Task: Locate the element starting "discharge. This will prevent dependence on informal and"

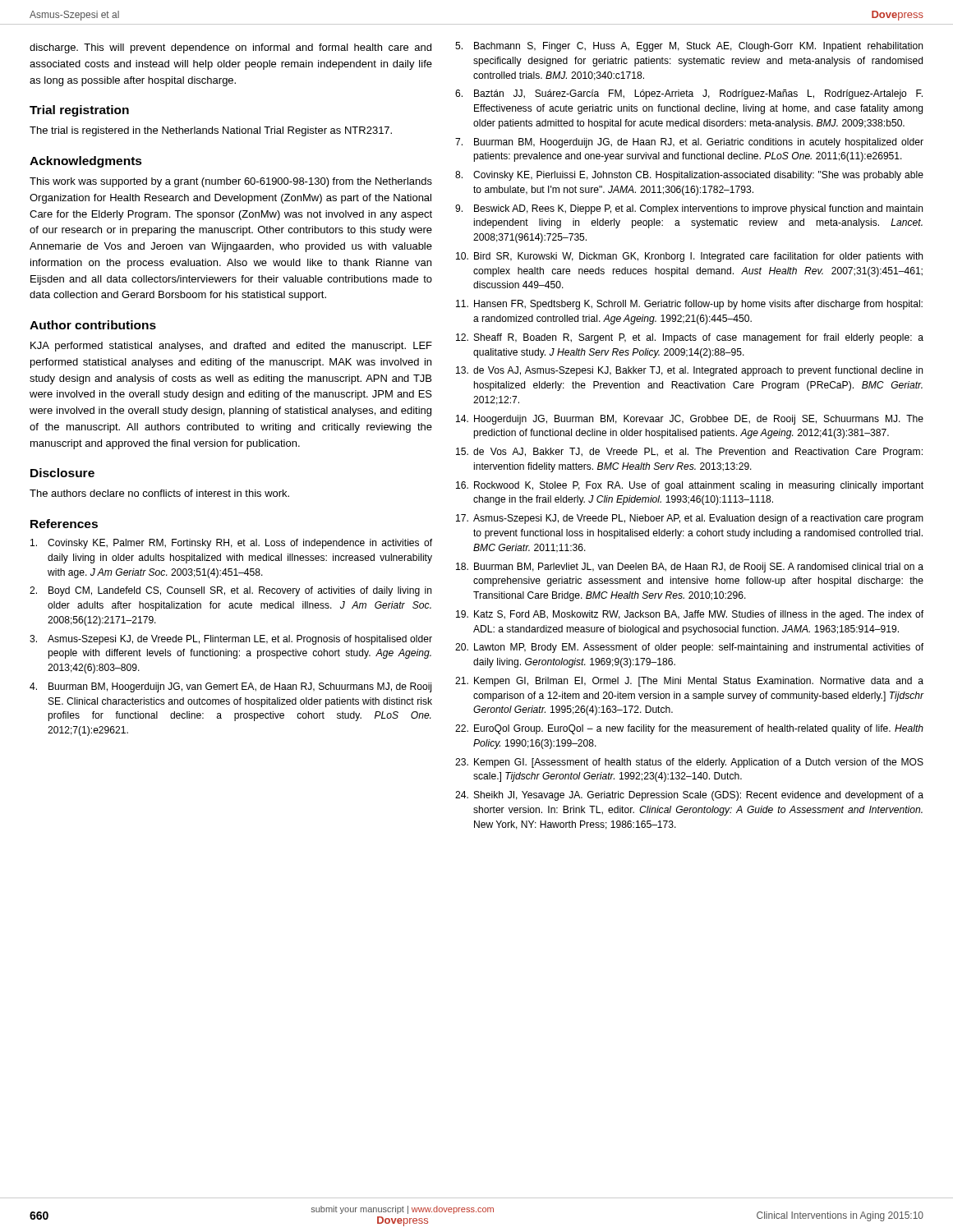Action: point(231,63)
